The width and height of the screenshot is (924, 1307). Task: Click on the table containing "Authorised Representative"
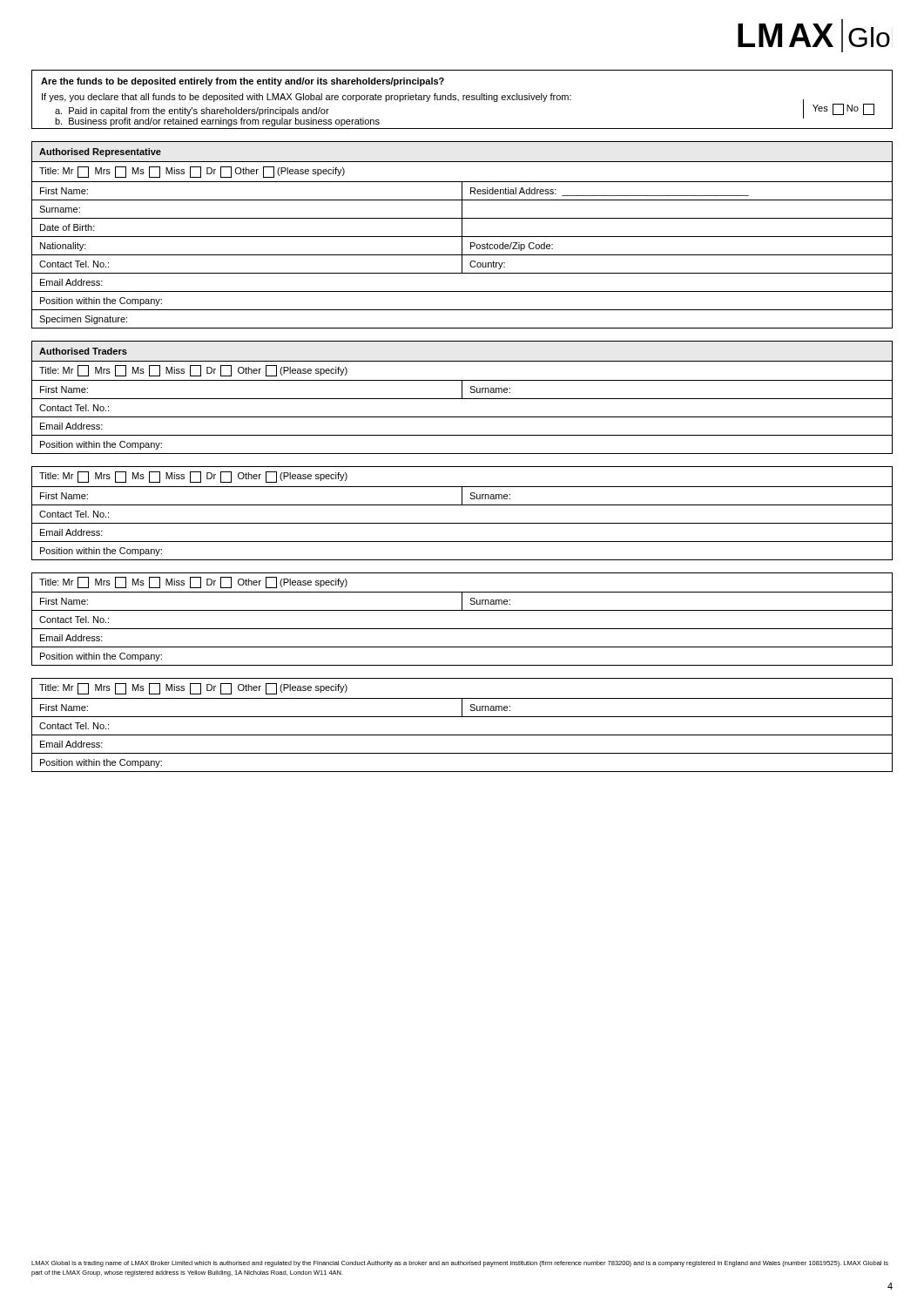[462, 235]
